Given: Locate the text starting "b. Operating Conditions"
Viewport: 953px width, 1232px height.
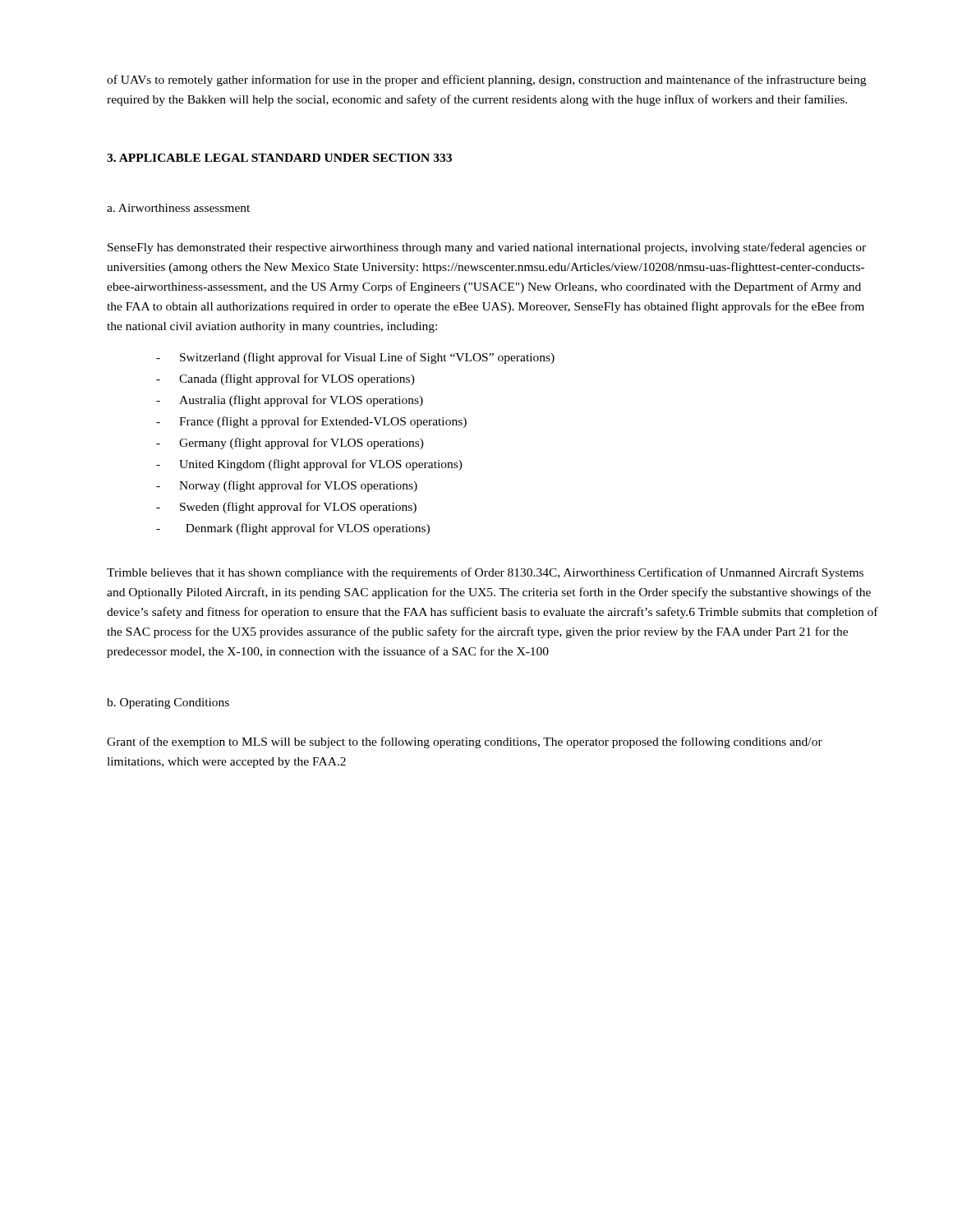Looking at the screenshot, I should pos(168,702).
